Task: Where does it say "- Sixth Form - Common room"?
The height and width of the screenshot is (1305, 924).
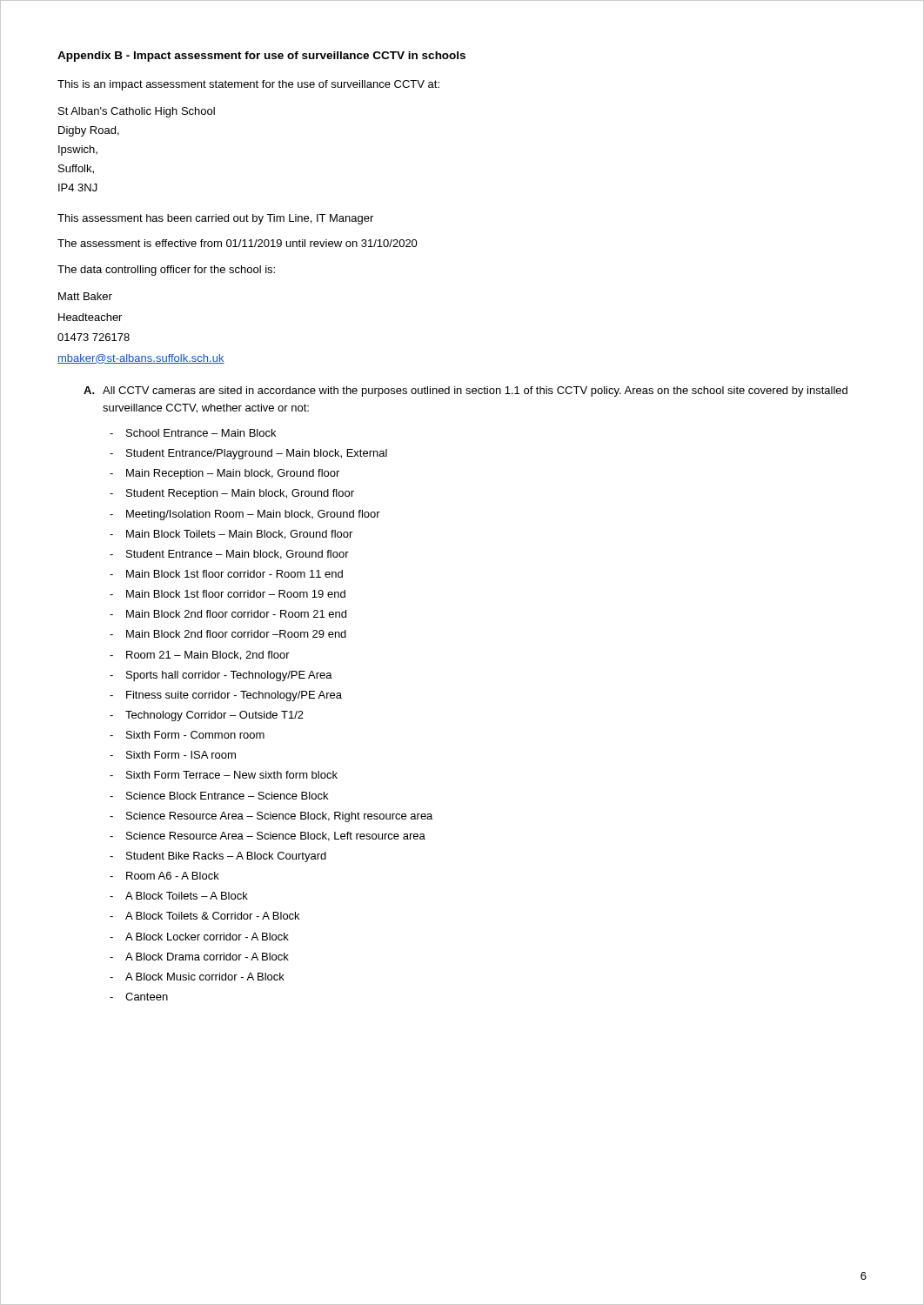Action: [187, 735]
